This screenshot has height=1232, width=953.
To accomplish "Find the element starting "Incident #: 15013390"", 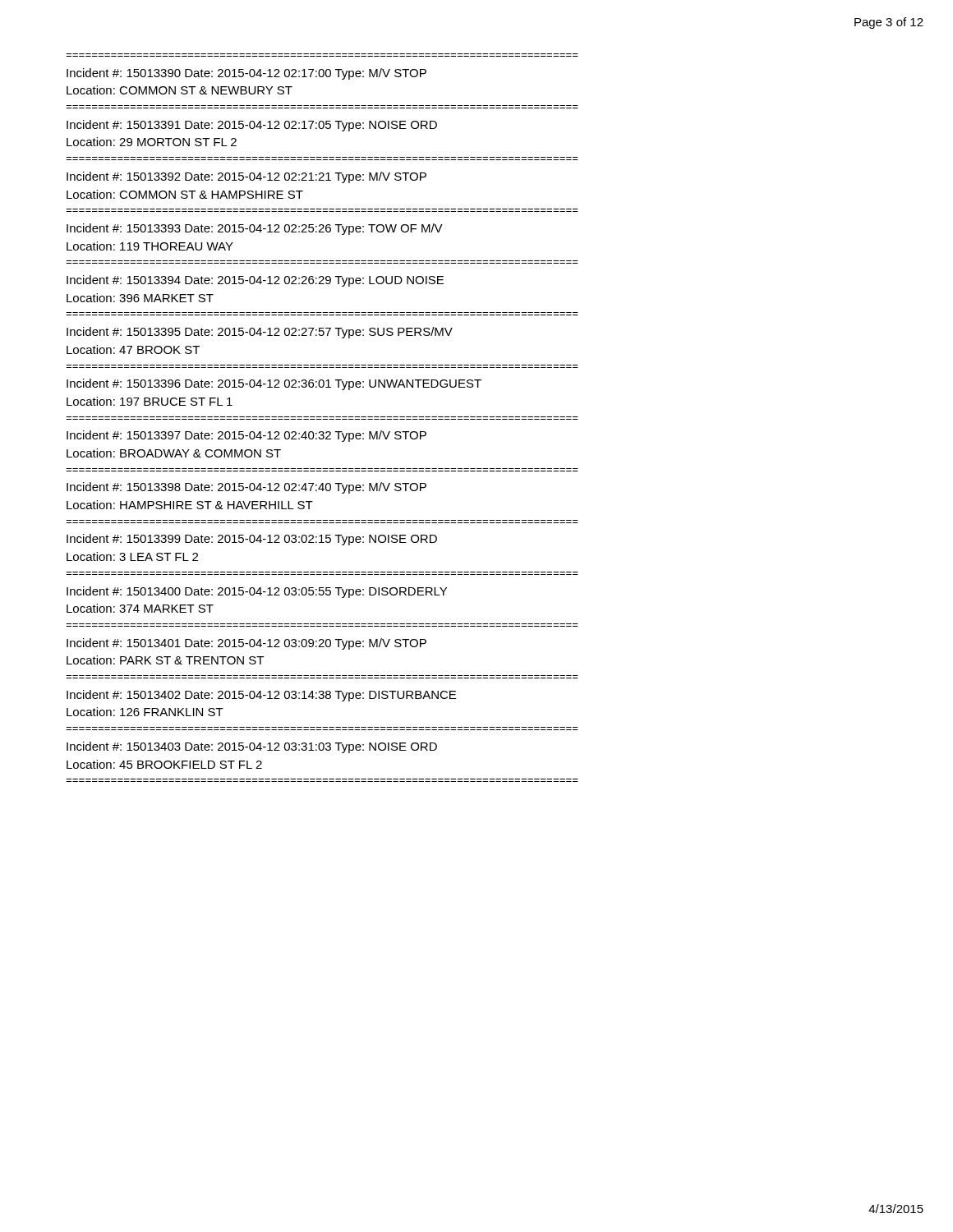I will (x=246, y=81).
